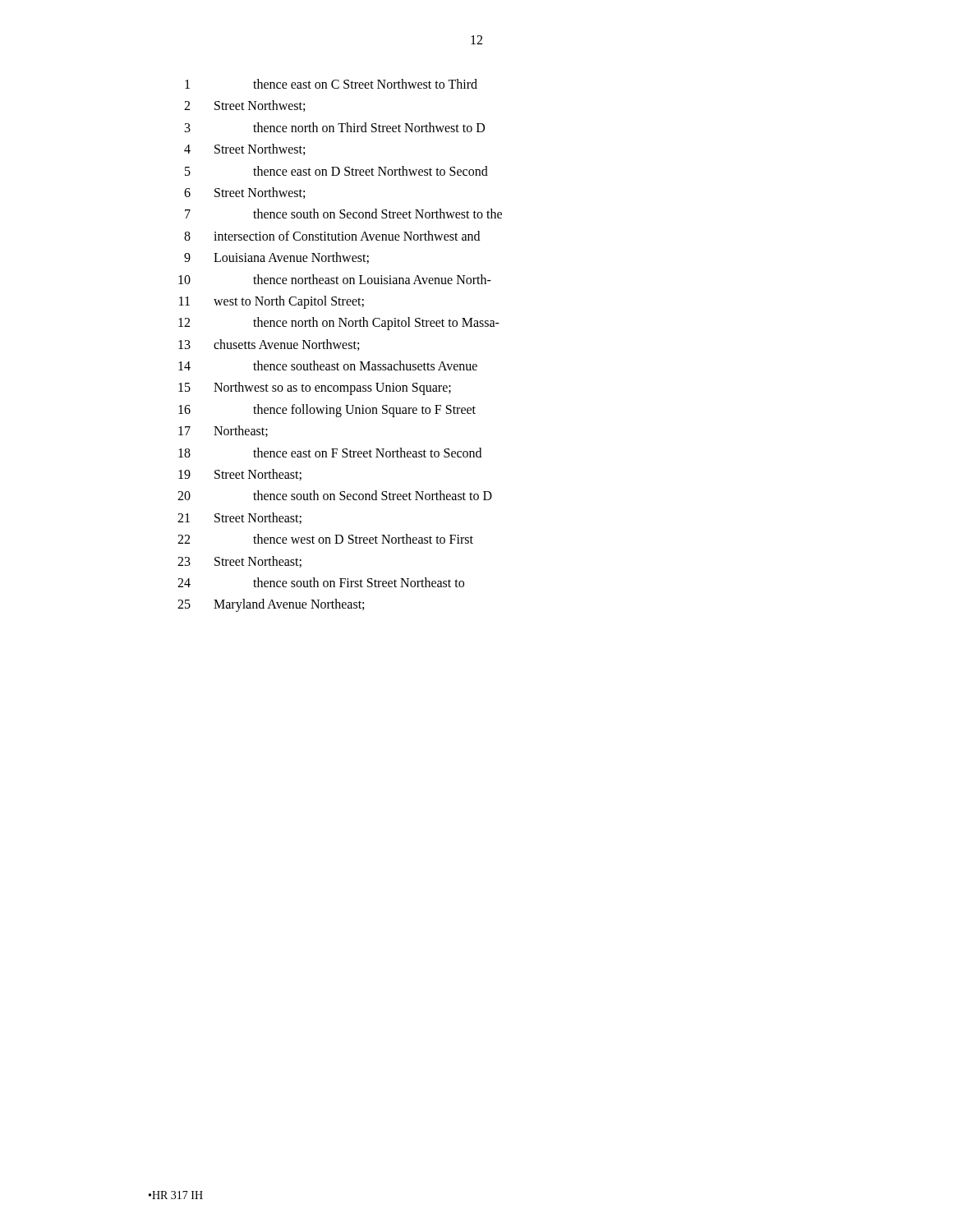Locate the list item that reads "15 Northwest so as to encompass Union Square;"
Image resolution: width=953 pixels, height=1232 pixels.
pos(460,388)
